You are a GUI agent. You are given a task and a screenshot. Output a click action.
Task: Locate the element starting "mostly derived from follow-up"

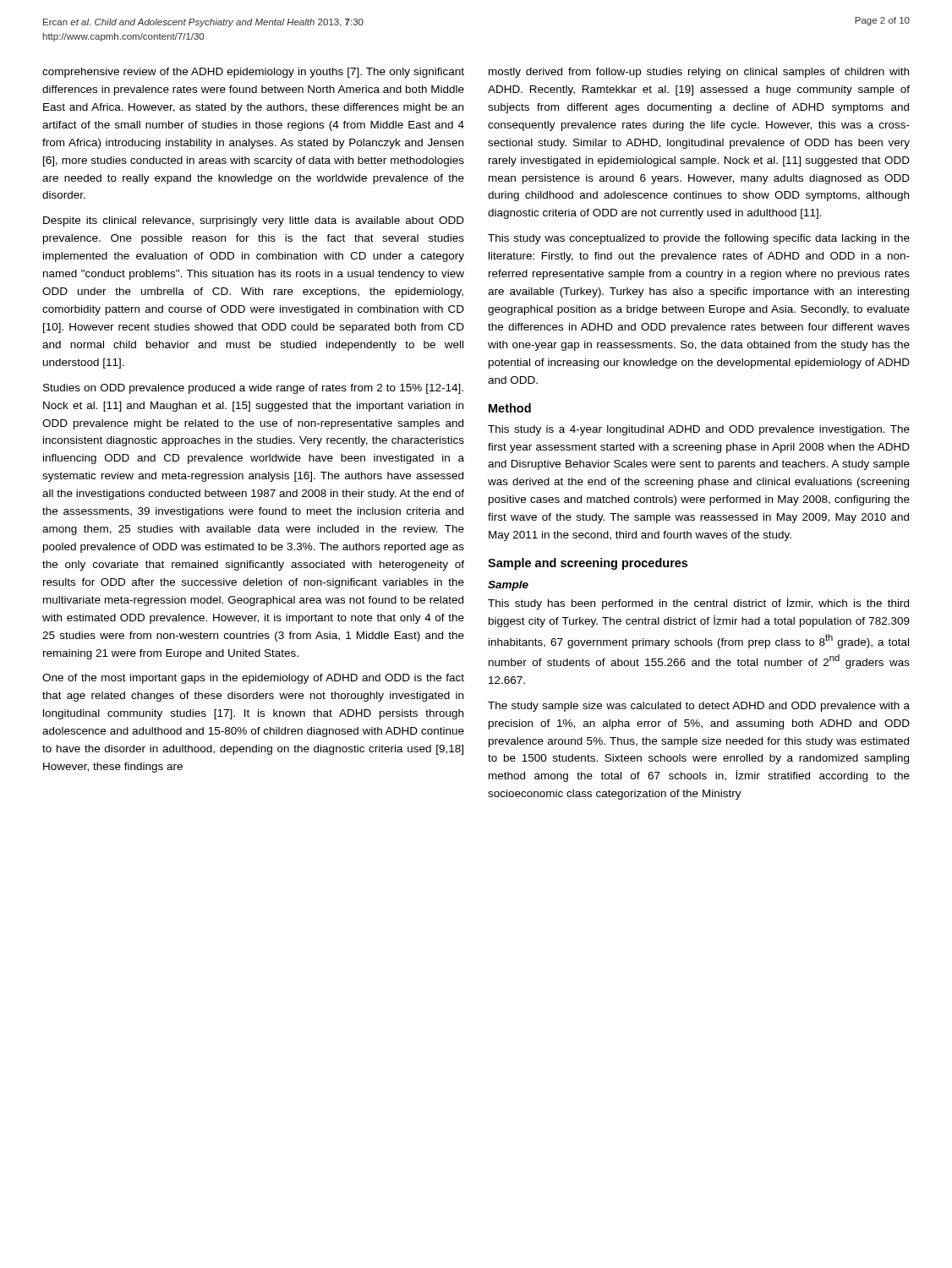[x=699, y=143]
